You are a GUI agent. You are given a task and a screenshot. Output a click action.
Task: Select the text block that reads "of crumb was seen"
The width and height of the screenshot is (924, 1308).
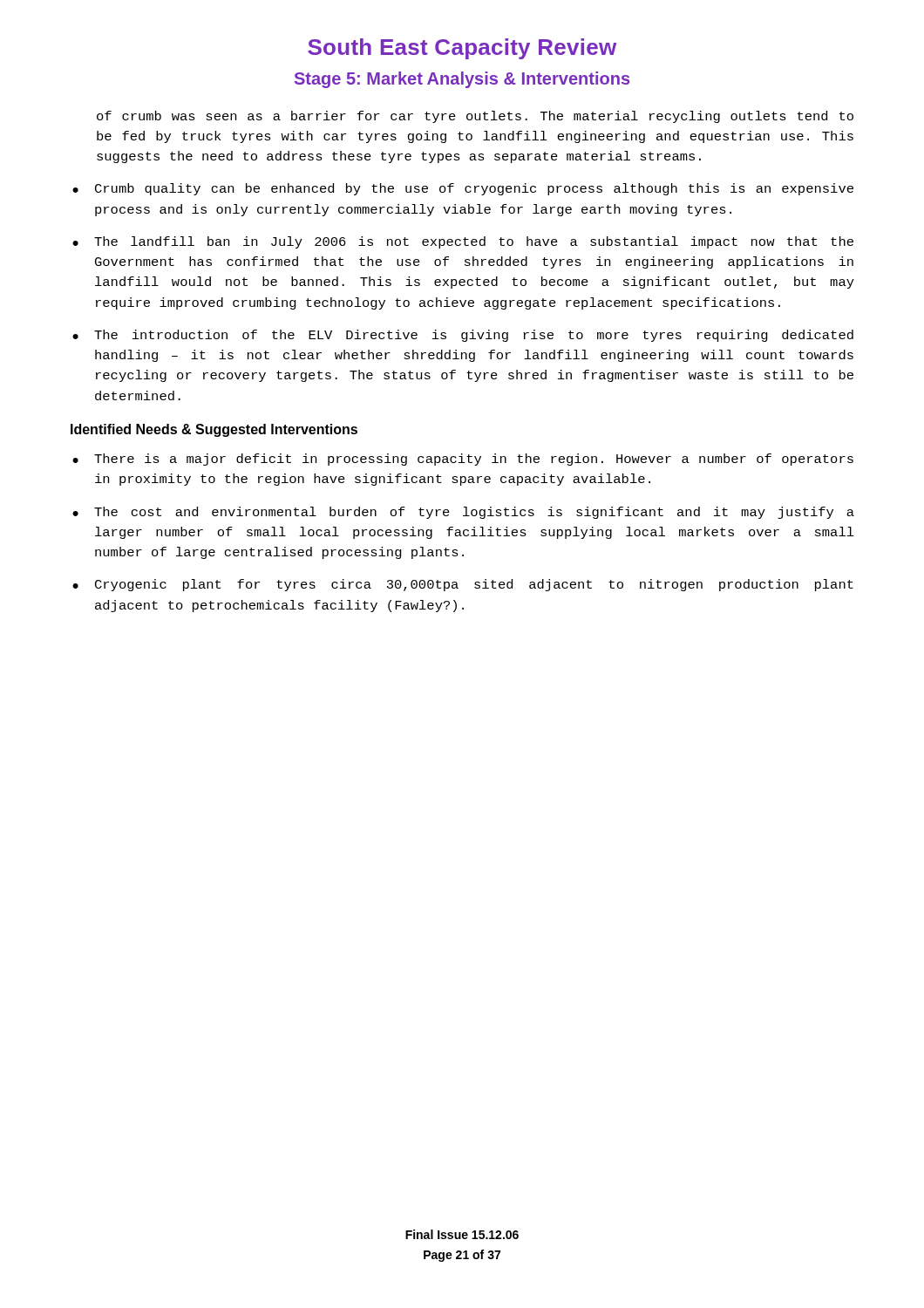click(x=475, y=137)
